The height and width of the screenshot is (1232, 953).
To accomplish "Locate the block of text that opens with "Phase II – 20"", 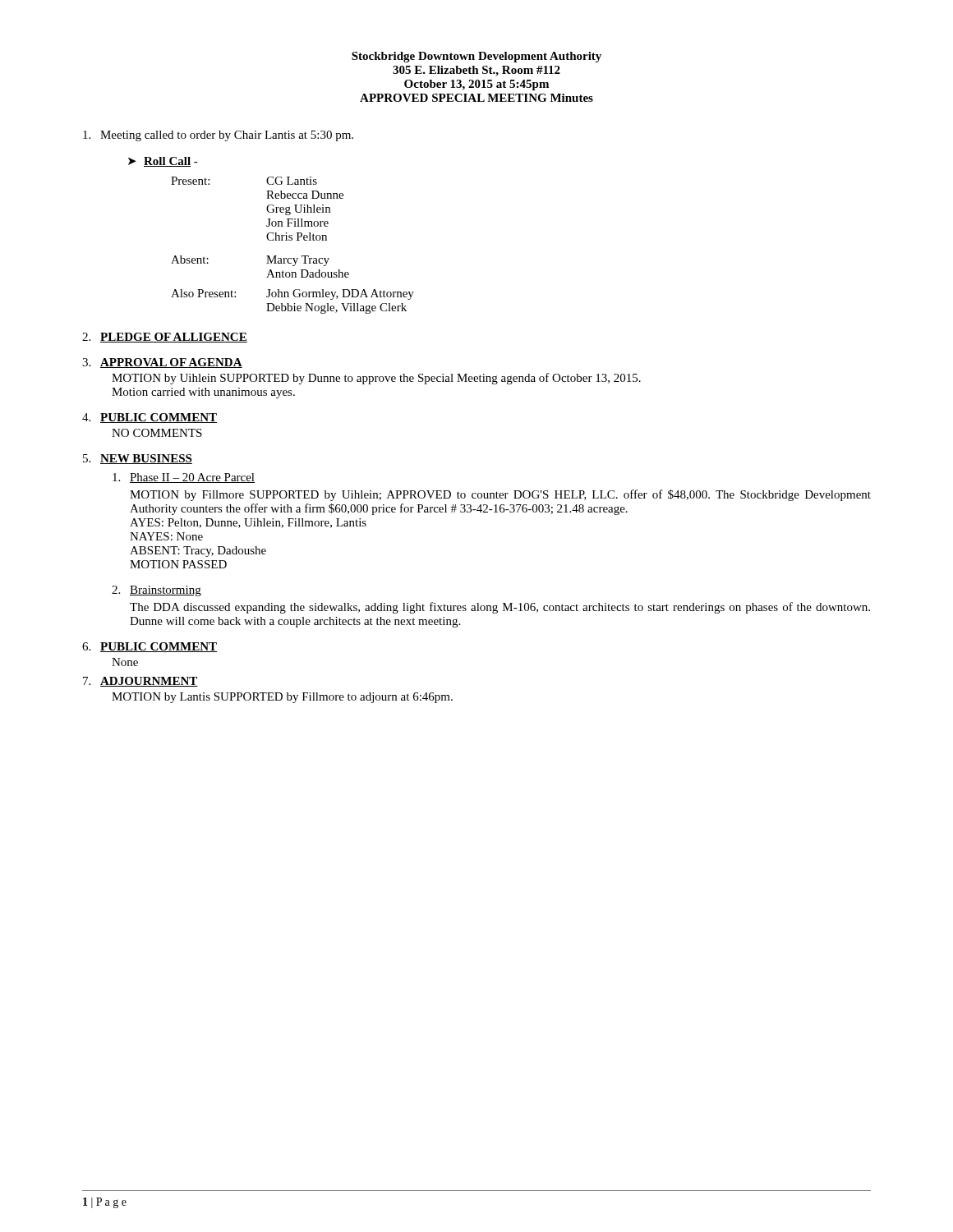I will 491,521.
